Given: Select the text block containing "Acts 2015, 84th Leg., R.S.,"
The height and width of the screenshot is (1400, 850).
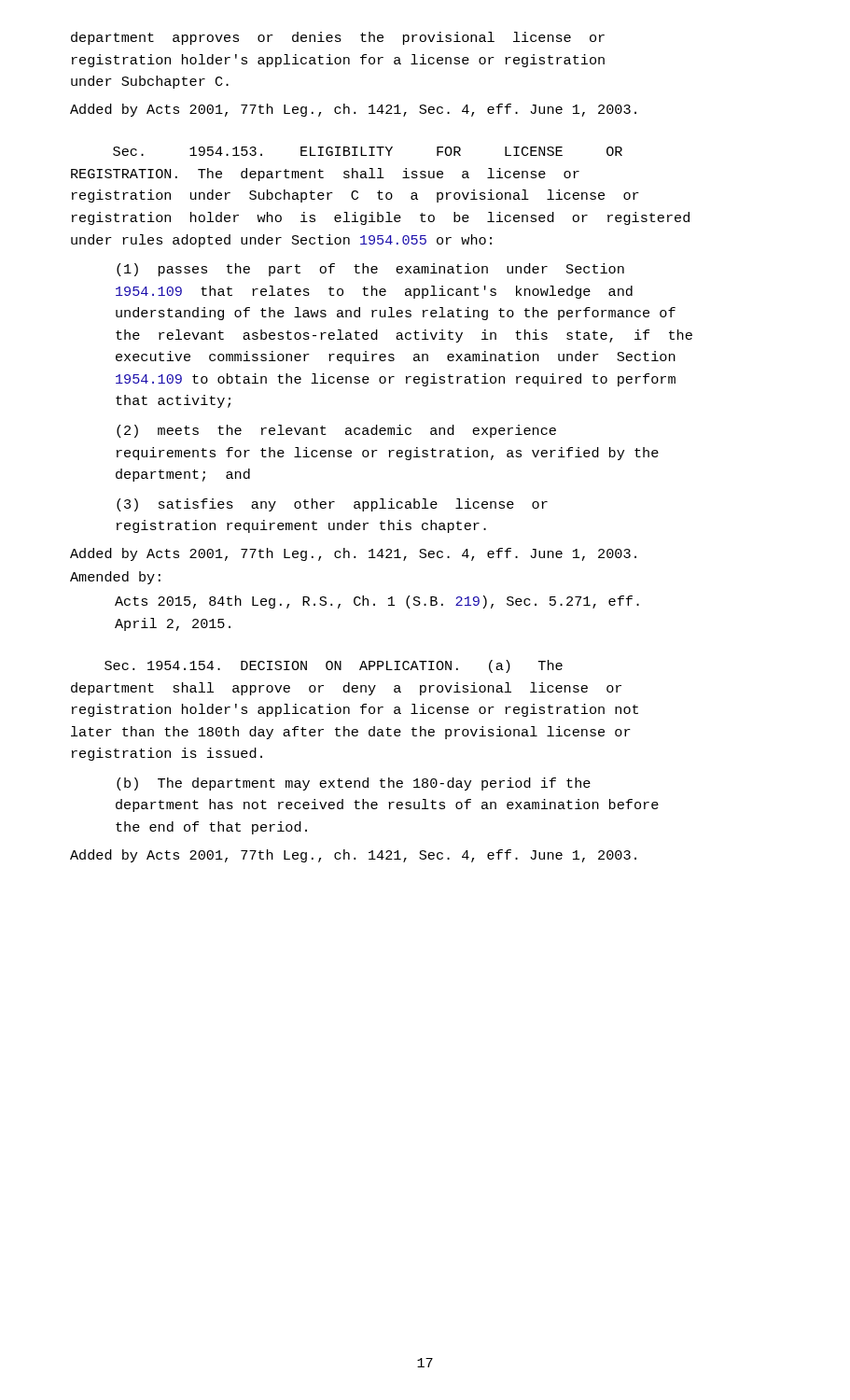Looking at the screenshot, I should point(447,614).
